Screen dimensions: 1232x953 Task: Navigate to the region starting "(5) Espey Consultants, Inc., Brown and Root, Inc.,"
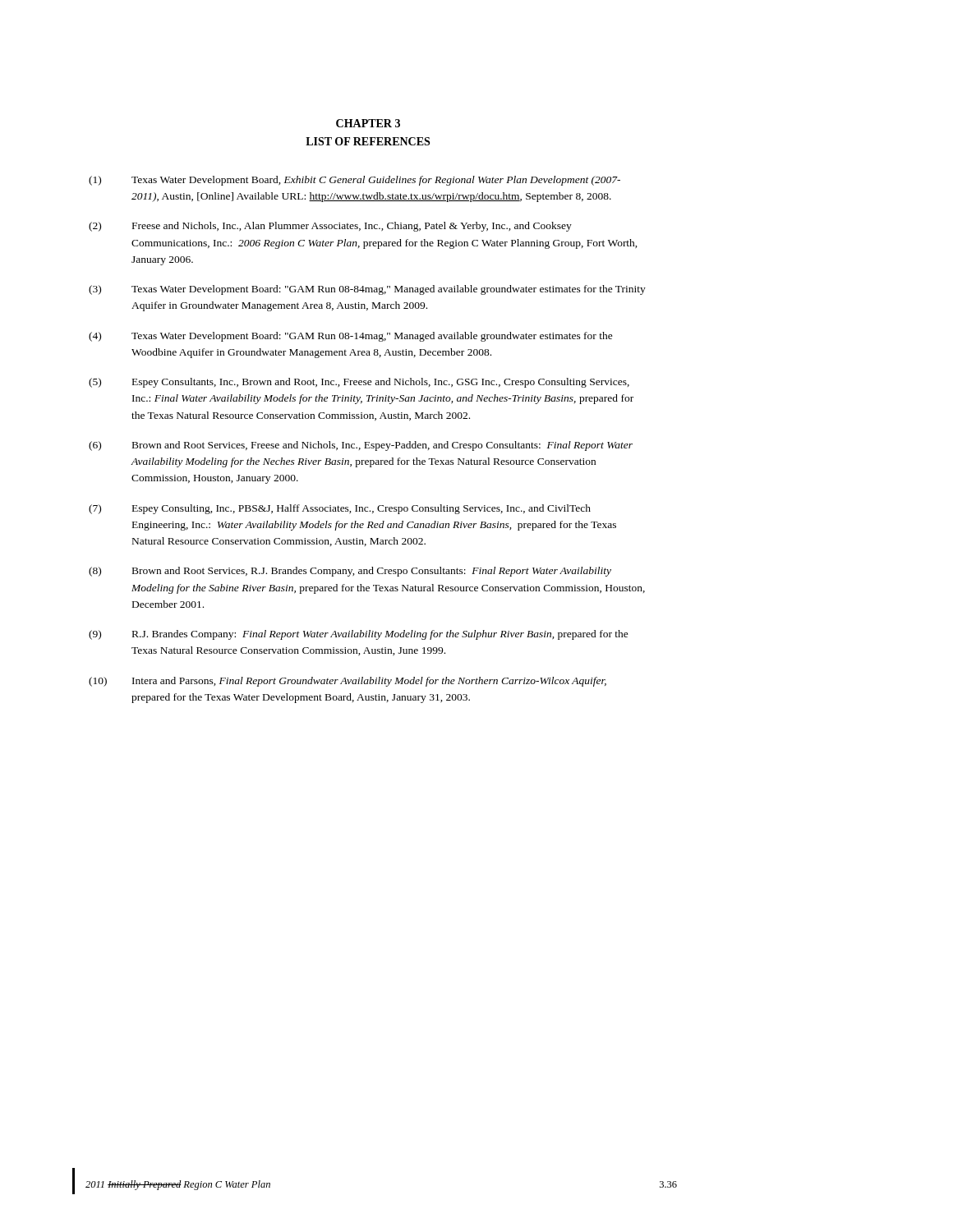(368, 399)
